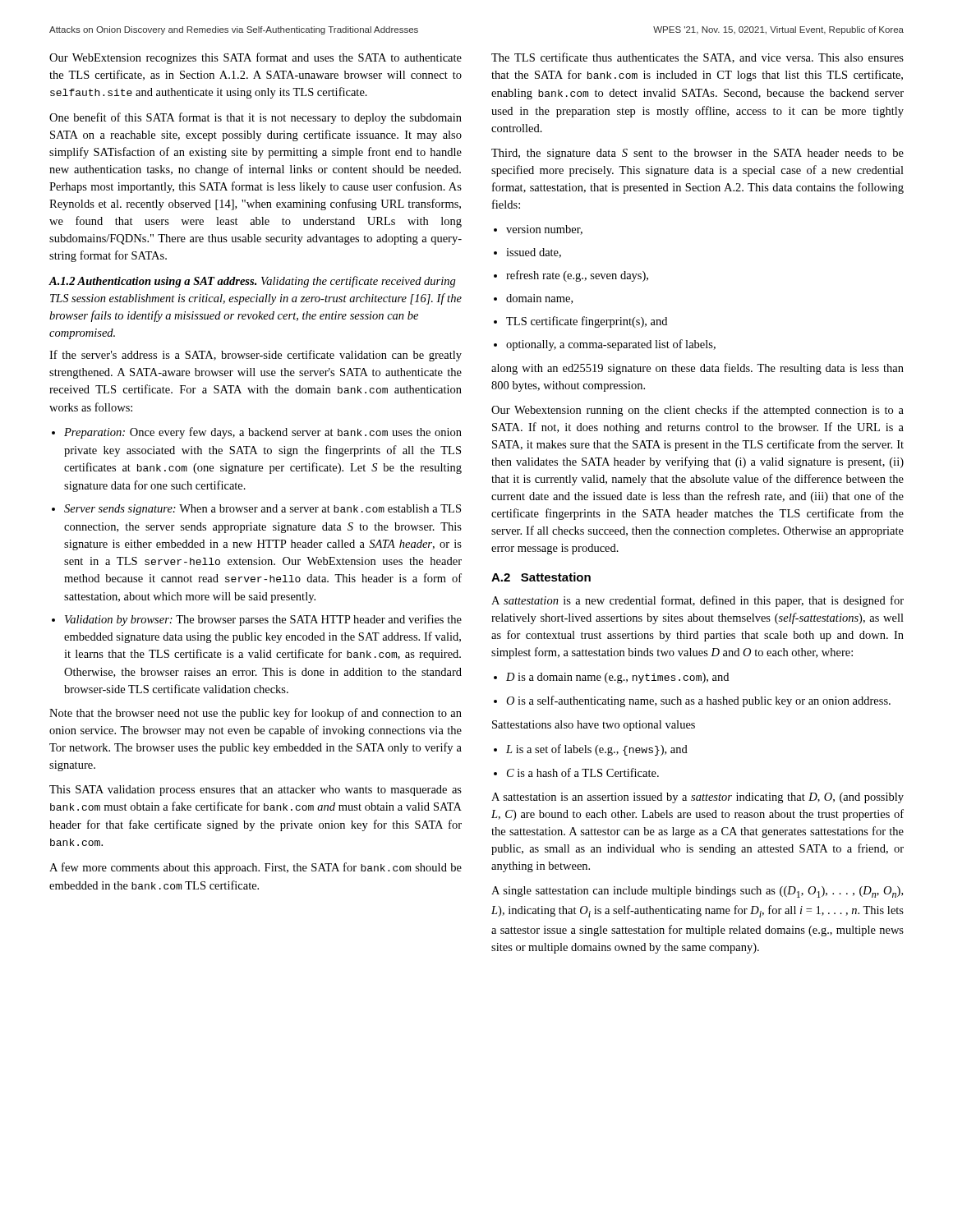Where is the passage that starts "Validation by browser: The browser"?

tap(263, 655)
